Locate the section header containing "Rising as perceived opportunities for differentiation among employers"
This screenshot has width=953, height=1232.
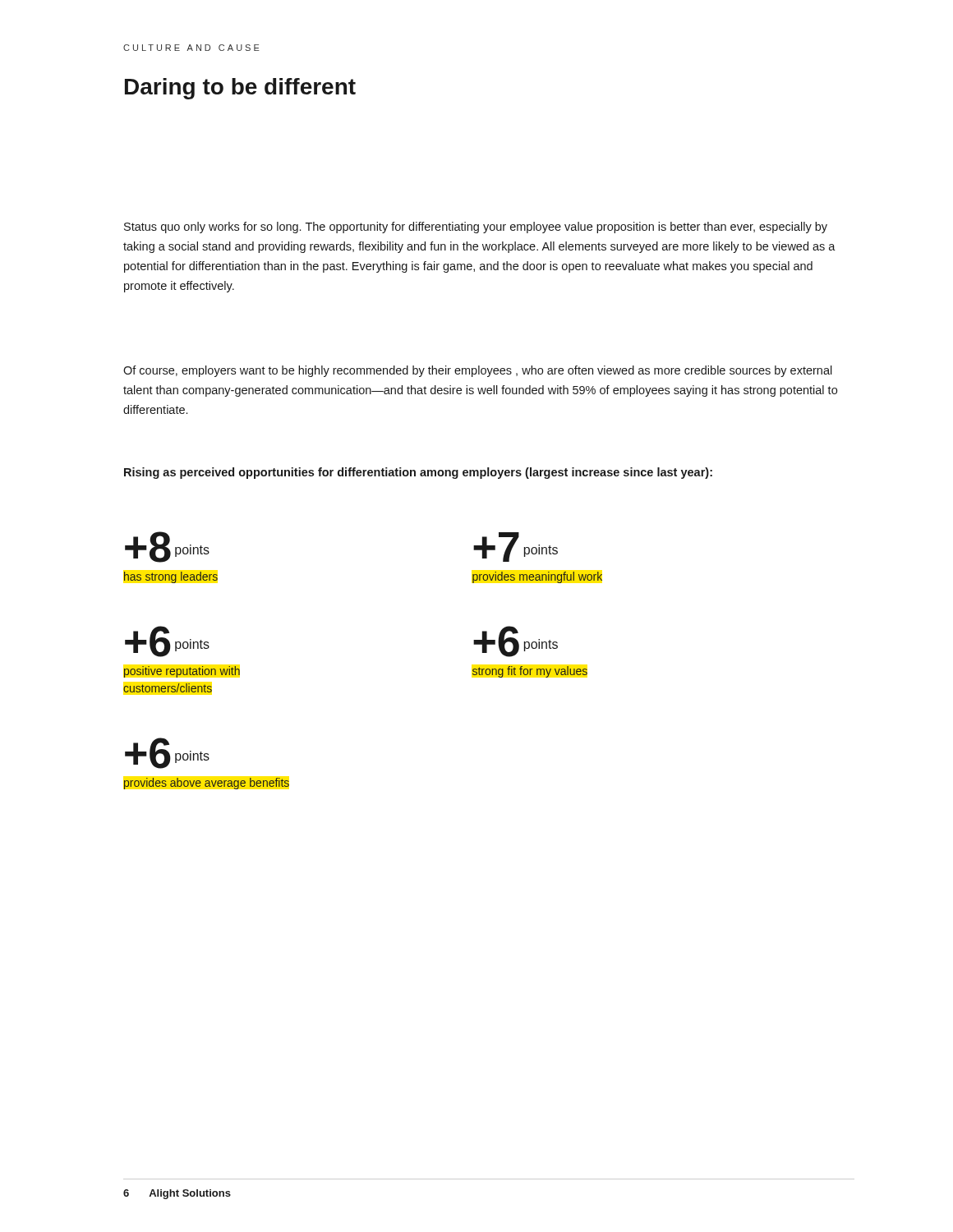point(418,472)
